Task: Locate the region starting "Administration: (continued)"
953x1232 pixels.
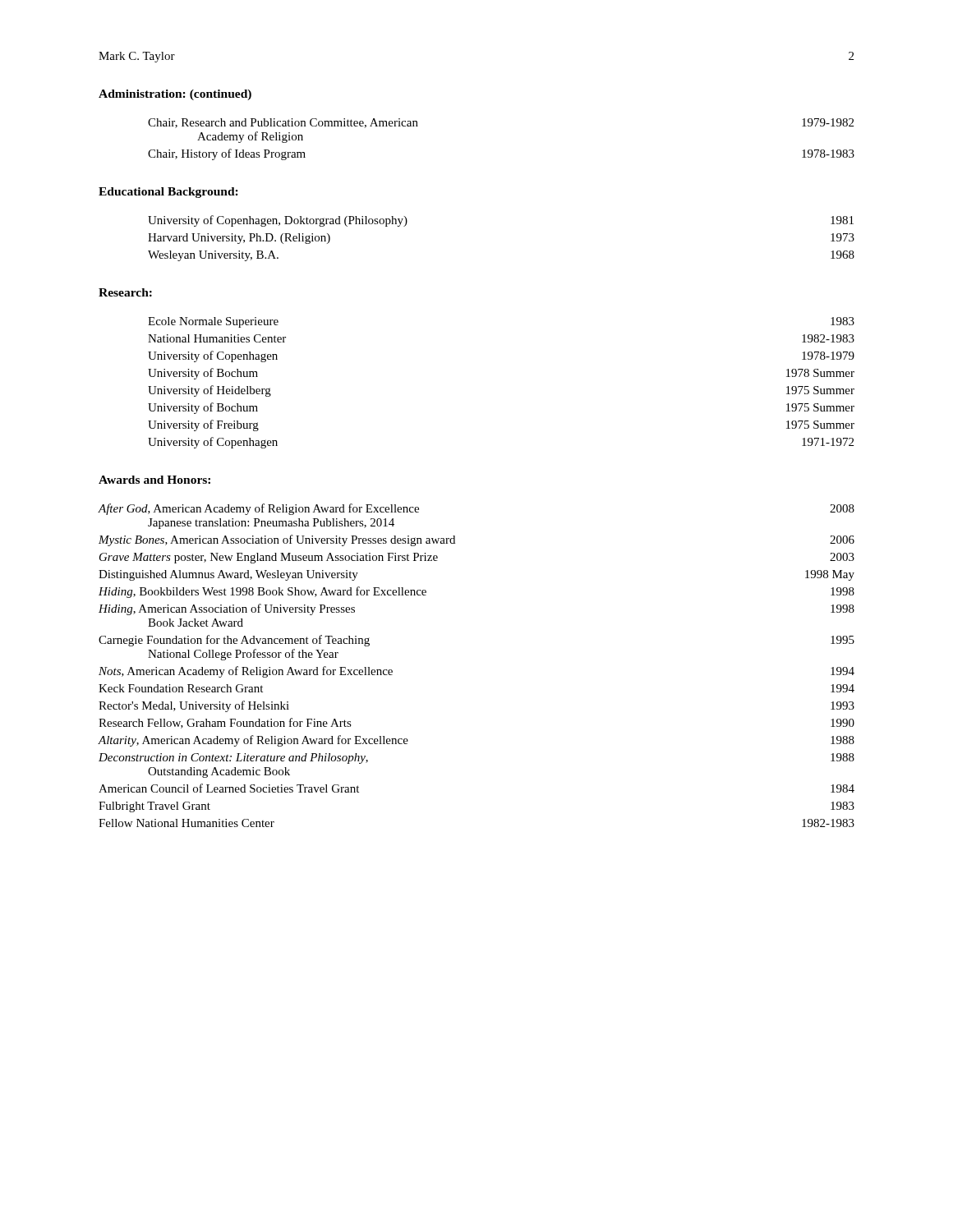Action: 175,93
